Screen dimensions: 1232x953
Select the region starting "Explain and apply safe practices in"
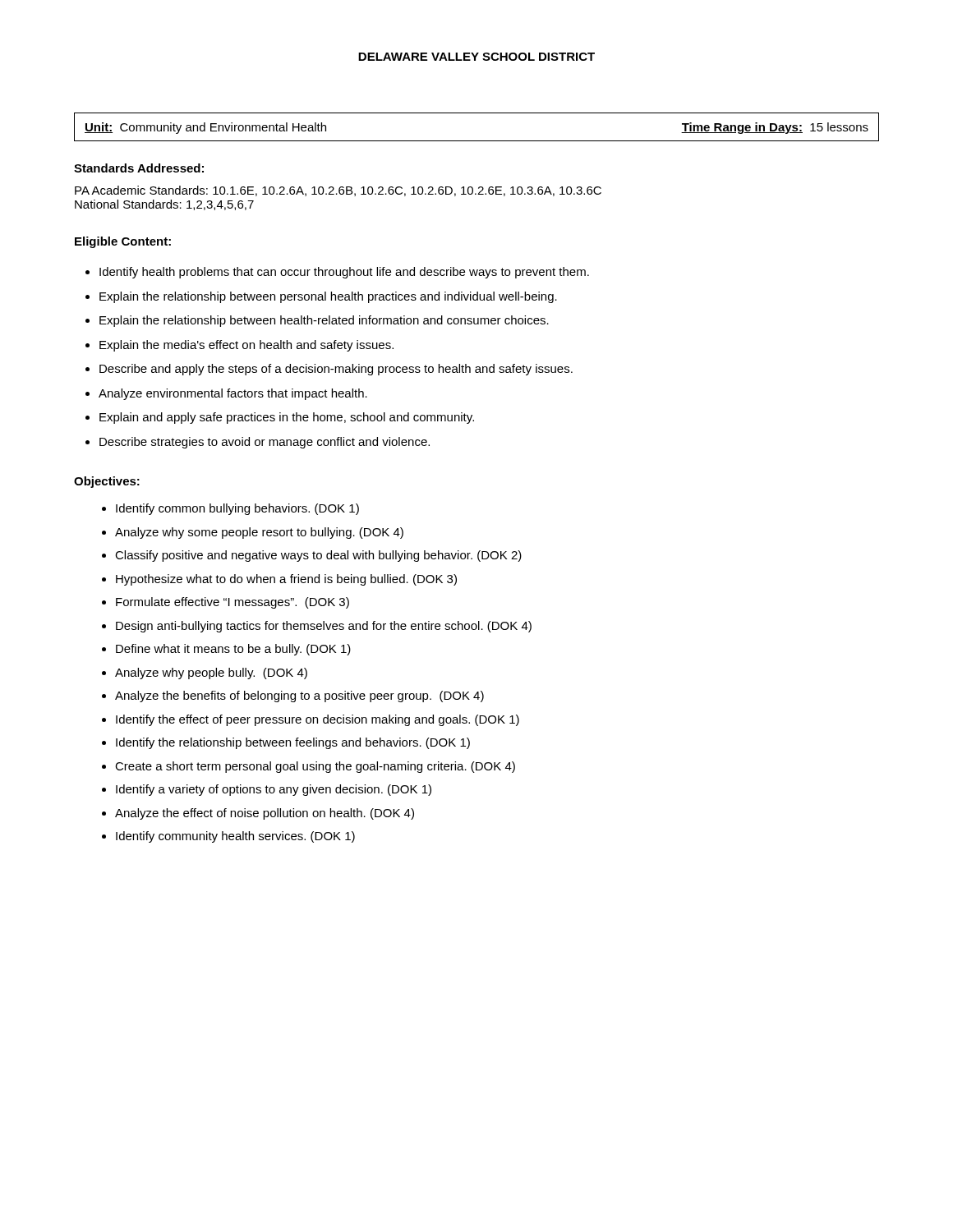[287, 417]
